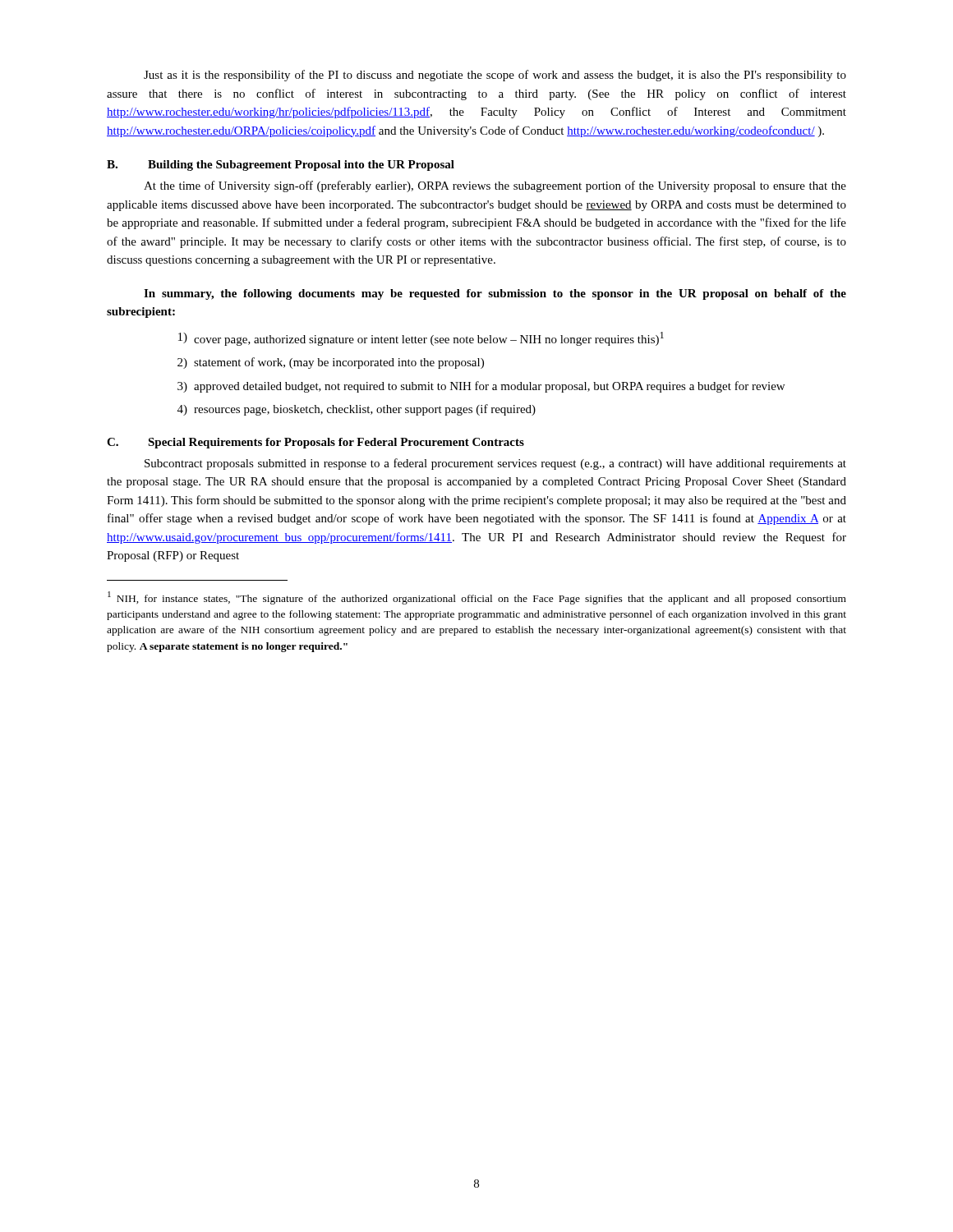This screenshot has width=953, height=1232.
Task: Navigate to the passage starting "Subcontract proposals submitted"
Action: [x=476, y=509]
